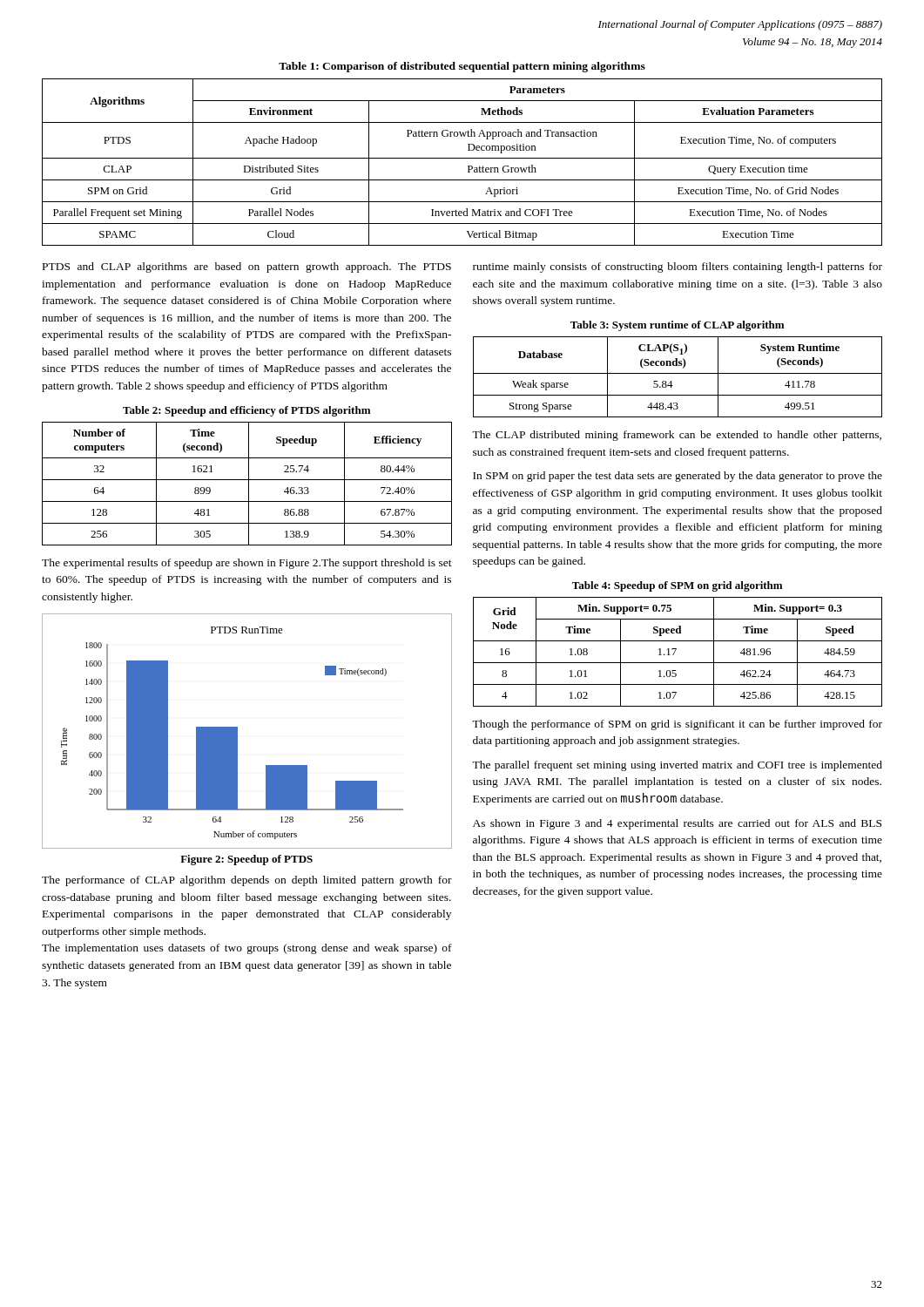This screenshot has height=1307, width=924.
Task: Select the text block that says "As shown in Figure 3 and 4 experimental"
Action: point(677,857)
